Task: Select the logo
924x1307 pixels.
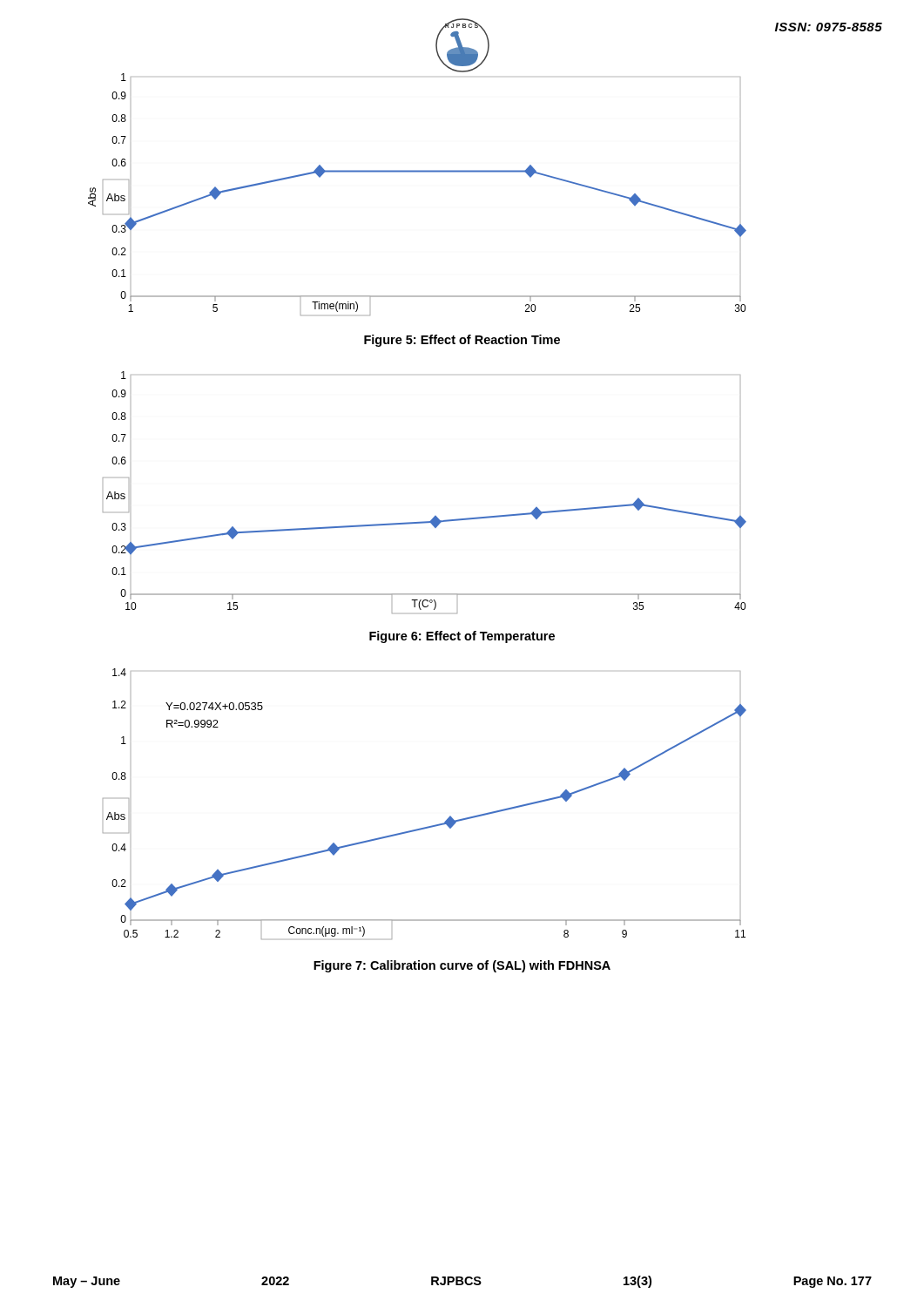Action: (x=462, y=47)
